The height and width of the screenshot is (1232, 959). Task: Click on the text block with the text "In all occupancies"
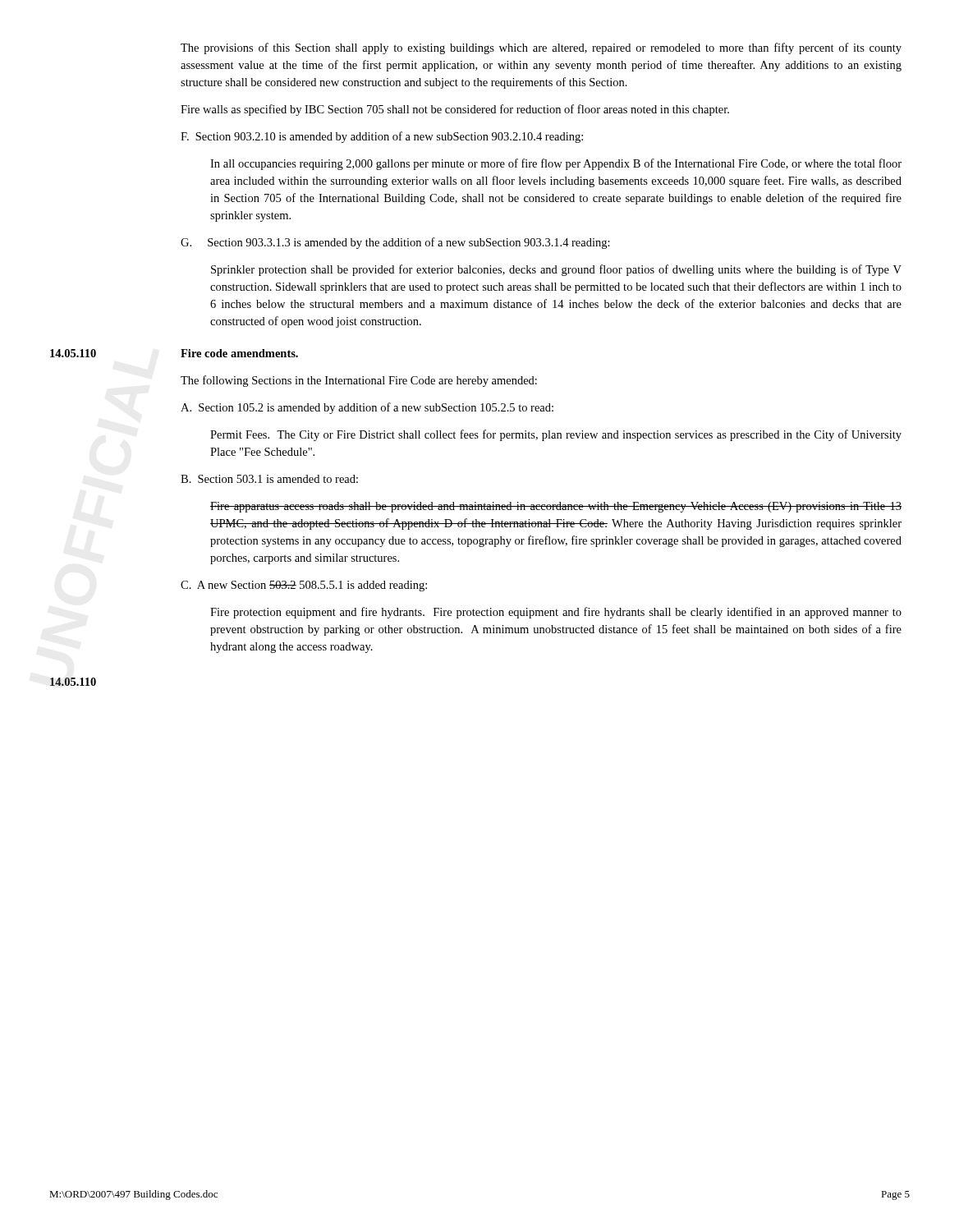556,190
